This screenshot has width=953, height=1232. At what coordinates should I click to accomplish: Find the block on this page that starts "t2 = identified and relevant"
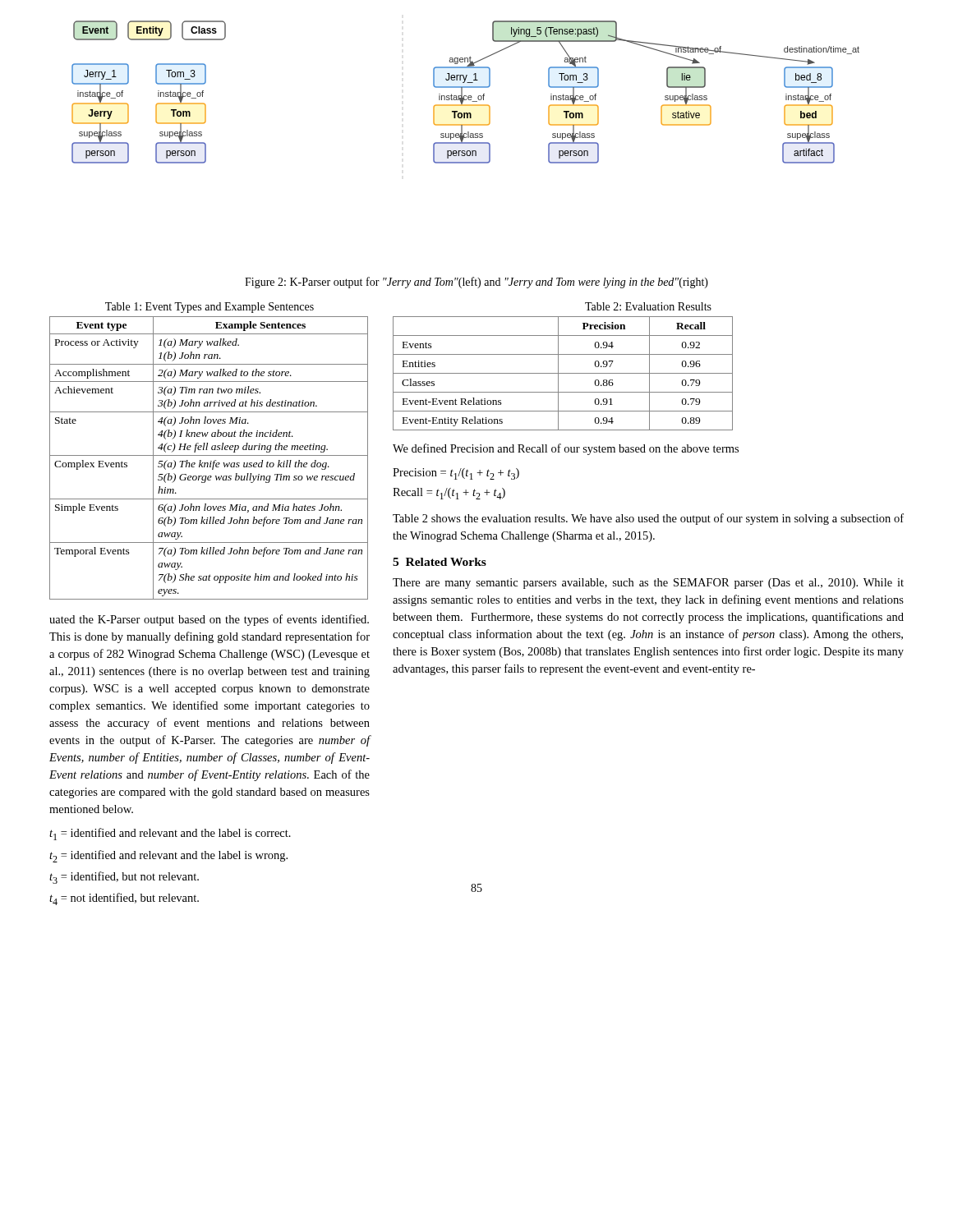click(169, 856)
